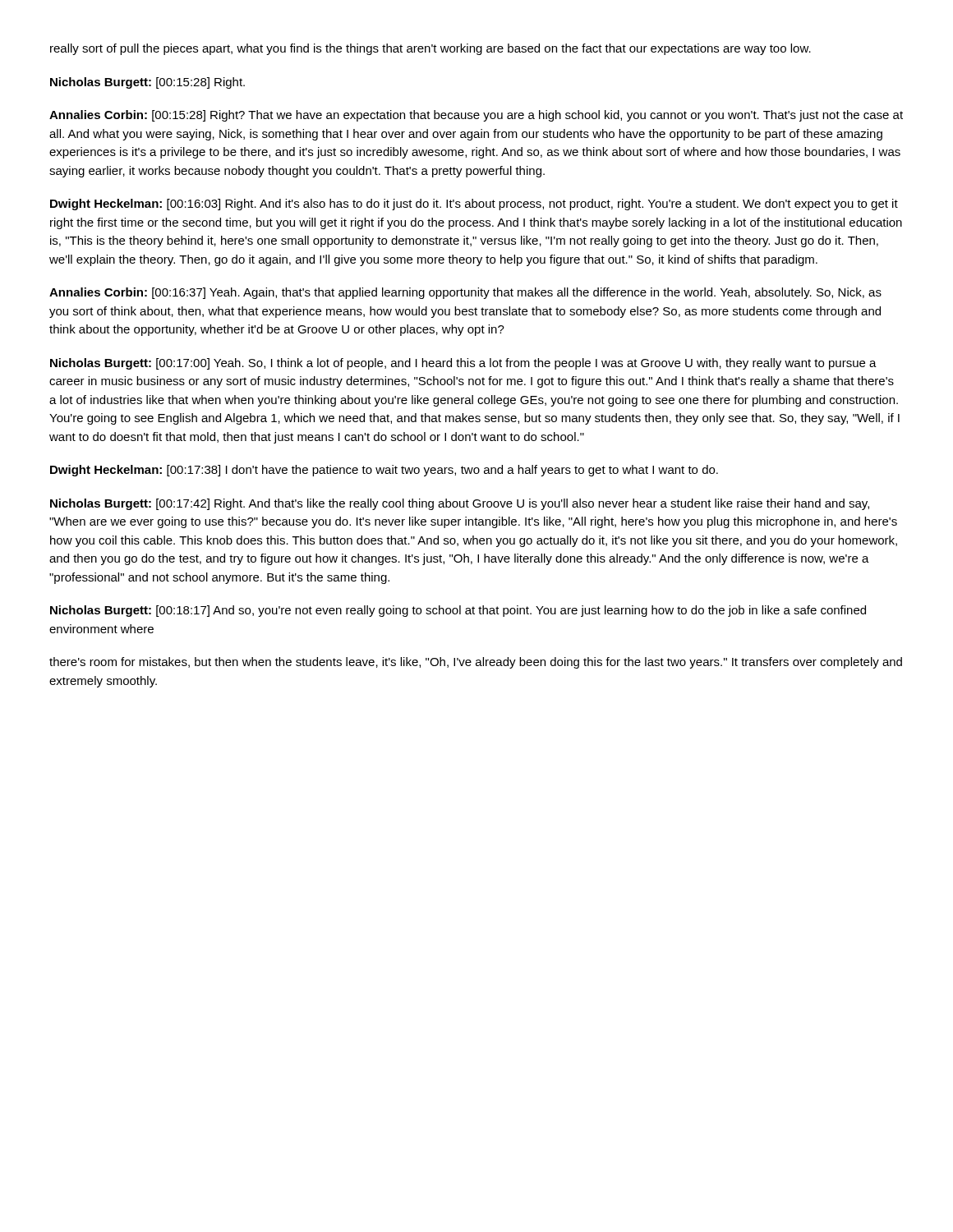Image resolution: width=953 pixels, height=1232 pixels.
Task: Select the block starting "Nicholas Burgett: [00:15:28] Right."
Action: pos(148,81)
